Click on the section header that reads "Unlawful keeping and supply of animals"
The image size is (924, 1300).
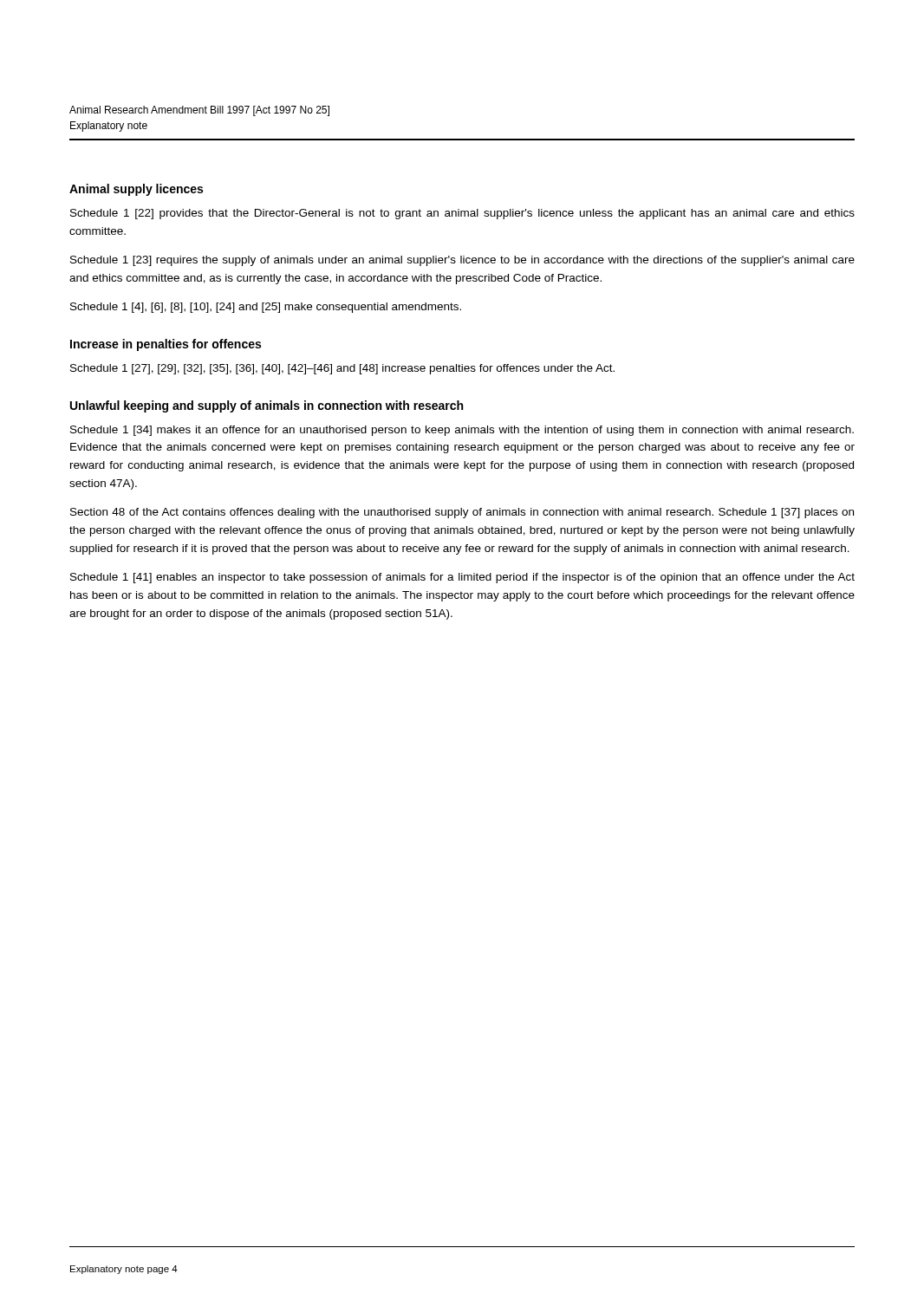267,405
